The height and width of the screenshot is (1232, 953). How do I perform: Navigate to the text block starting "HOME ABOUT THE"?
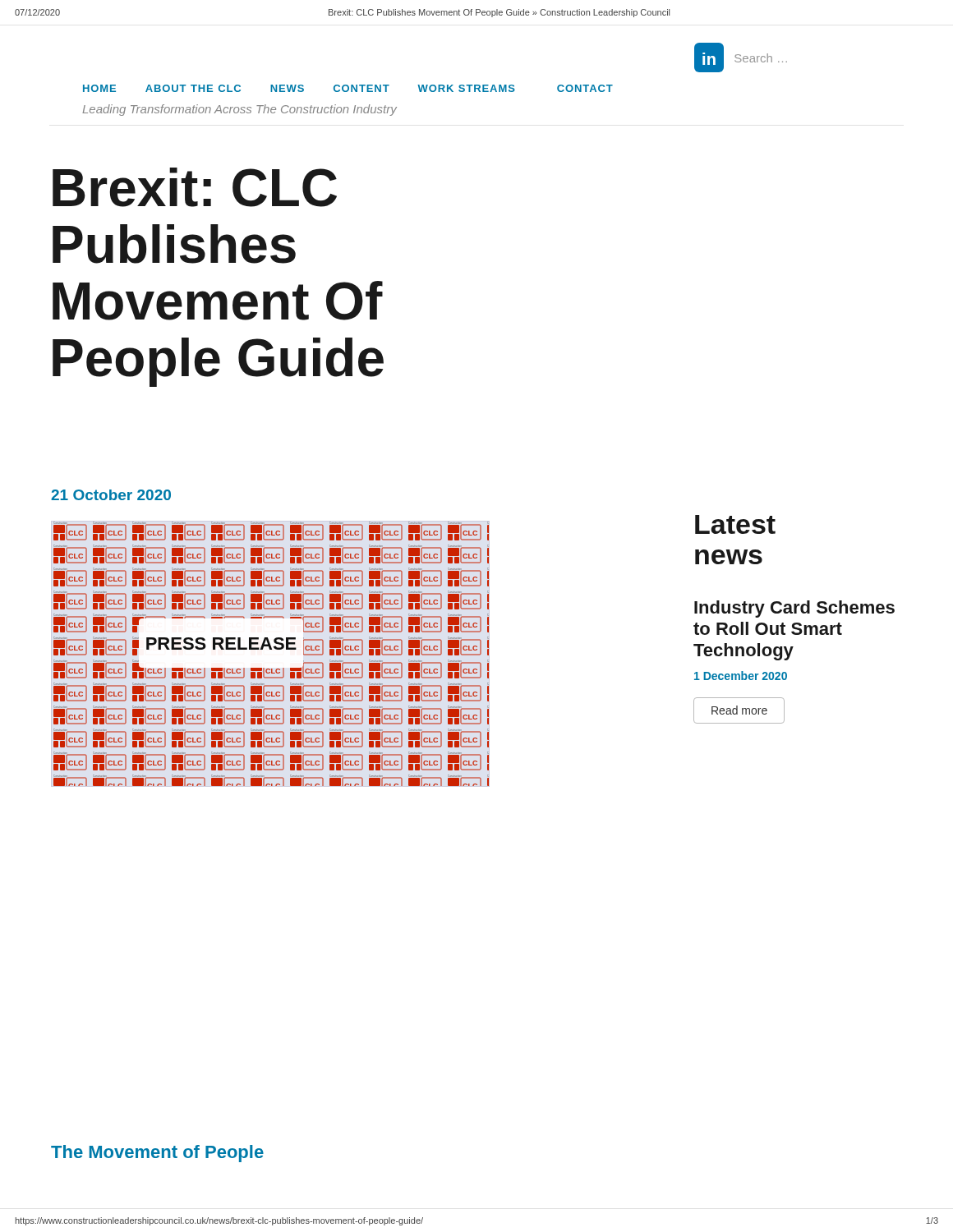click(x=348, y=88)
